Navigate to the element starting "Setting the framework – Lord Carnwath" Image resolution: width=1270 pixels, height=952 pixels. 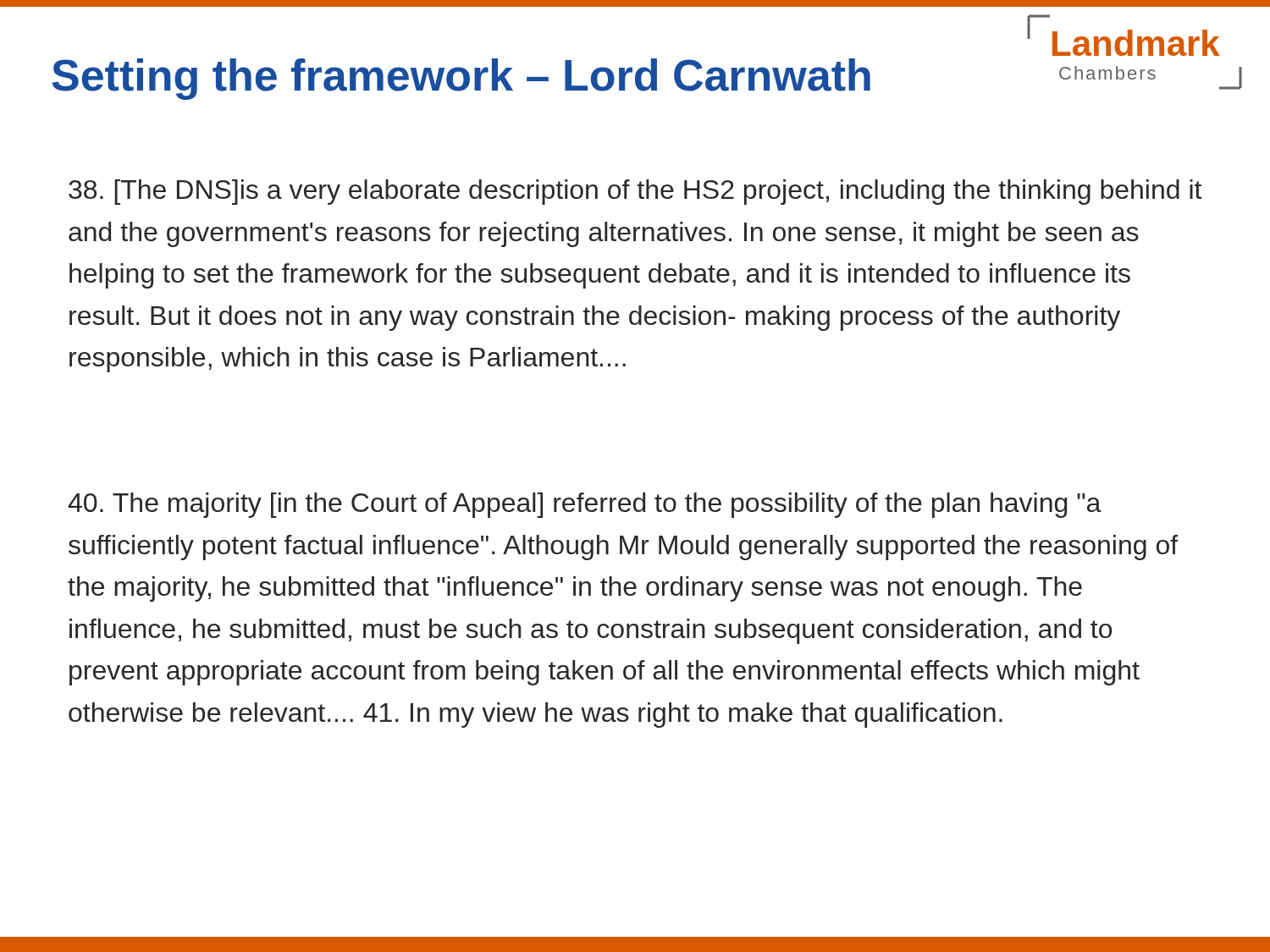(x=533, y=76)
